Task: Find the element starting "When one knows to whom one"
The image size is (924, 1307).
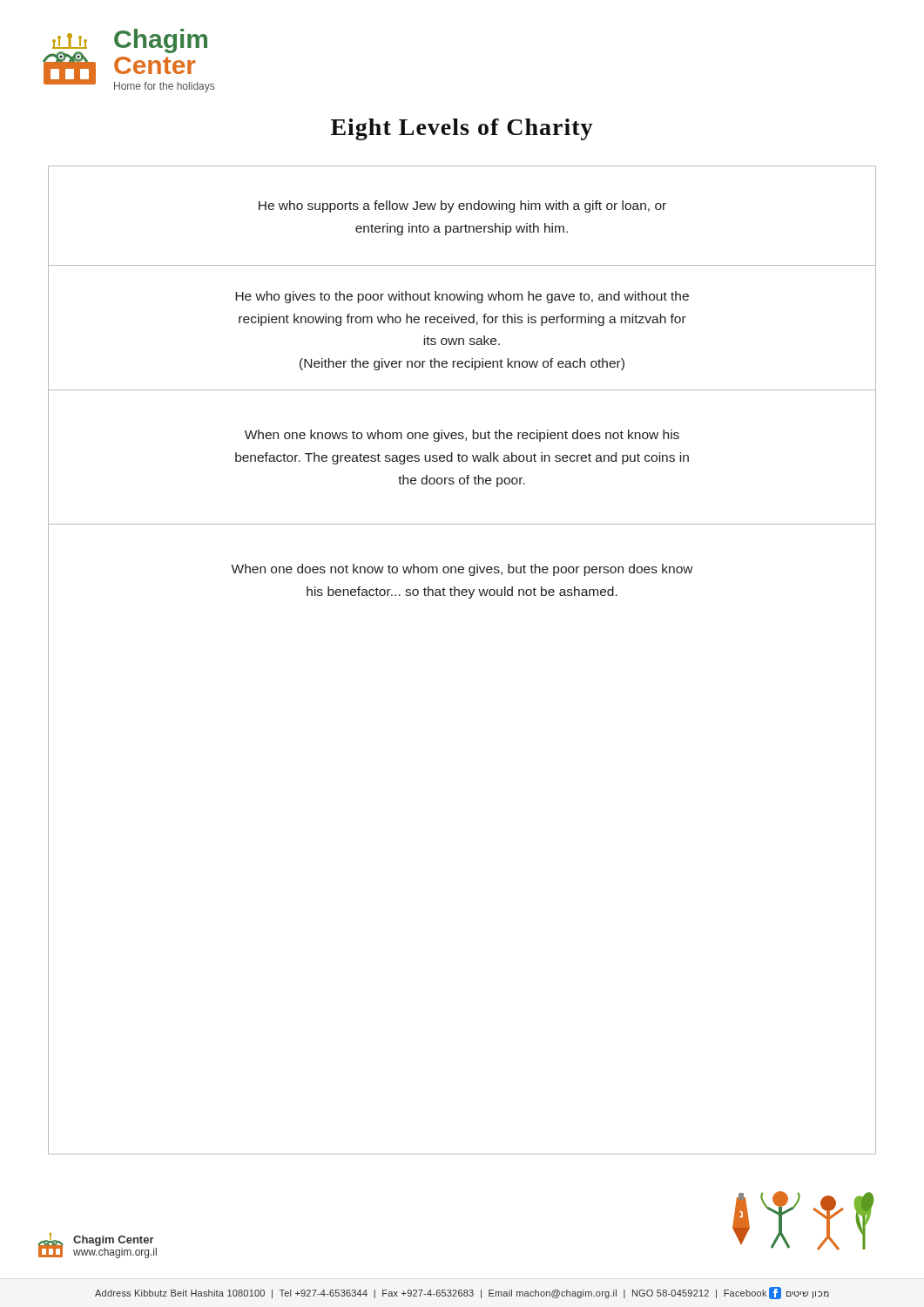Action: pyautogui.click(x=462, y=457)
